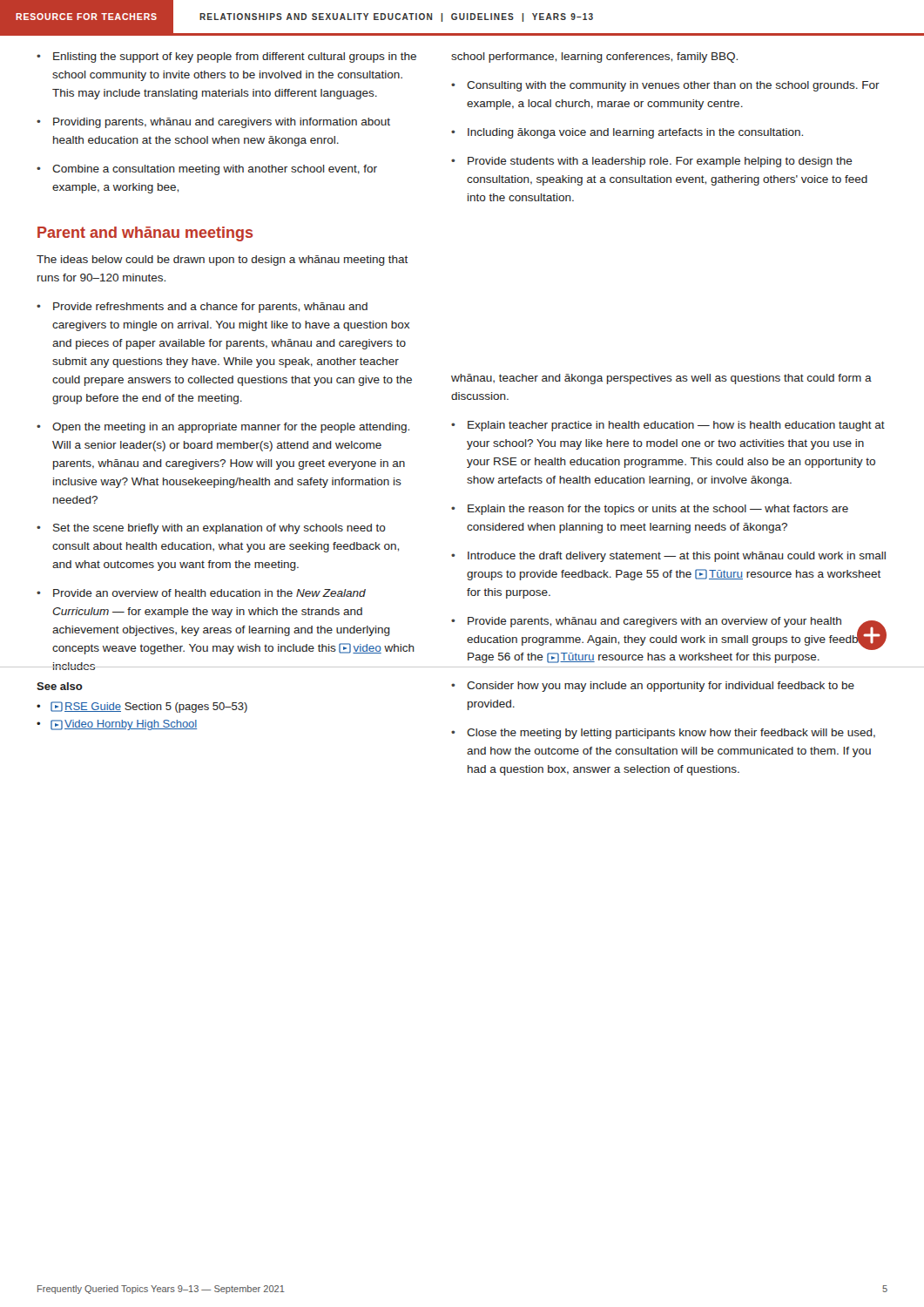Find the passage starting "Explain the reason for the"
The image size is (924, 1307).
658,518
